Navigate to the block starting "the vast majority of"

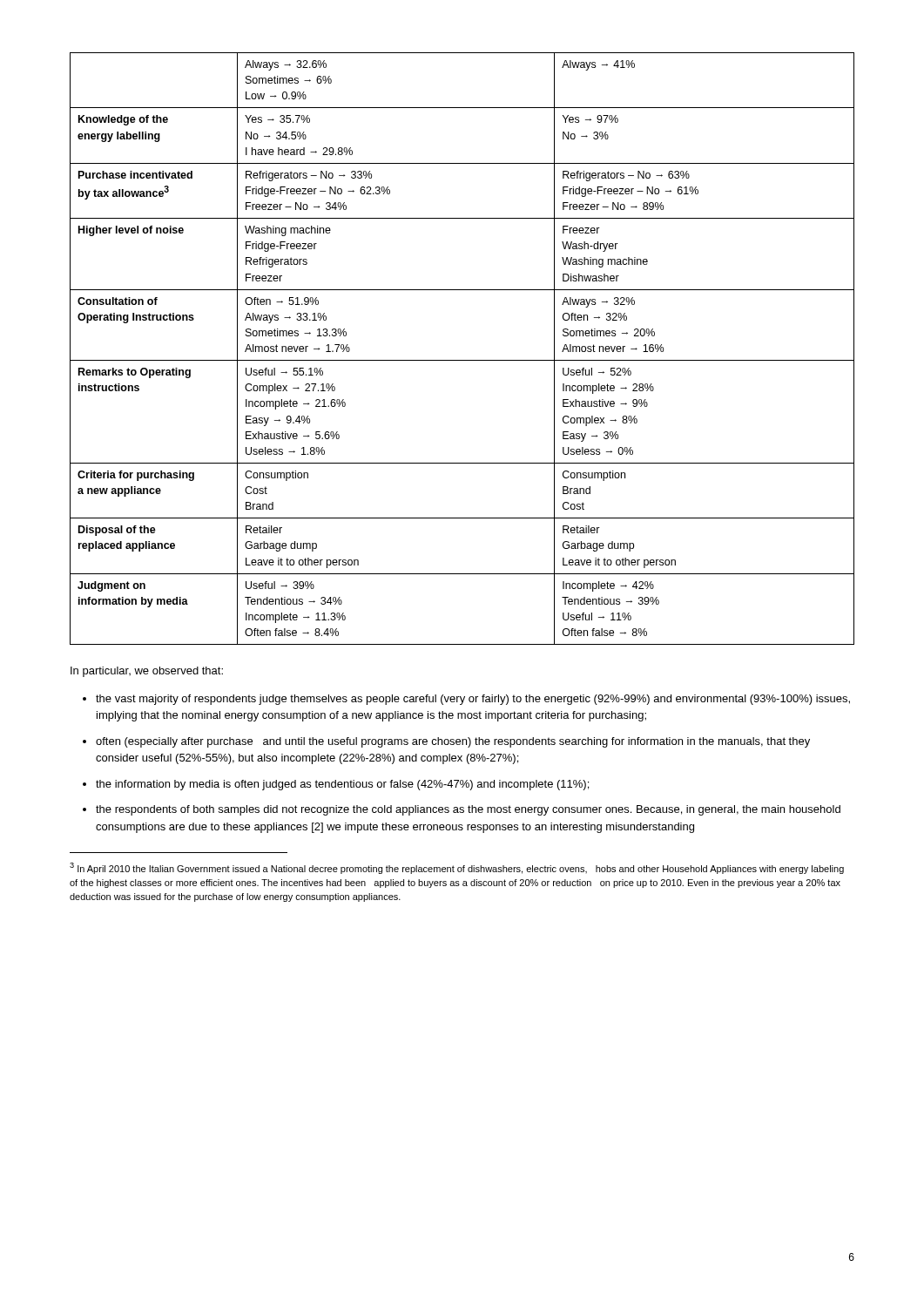475,707
